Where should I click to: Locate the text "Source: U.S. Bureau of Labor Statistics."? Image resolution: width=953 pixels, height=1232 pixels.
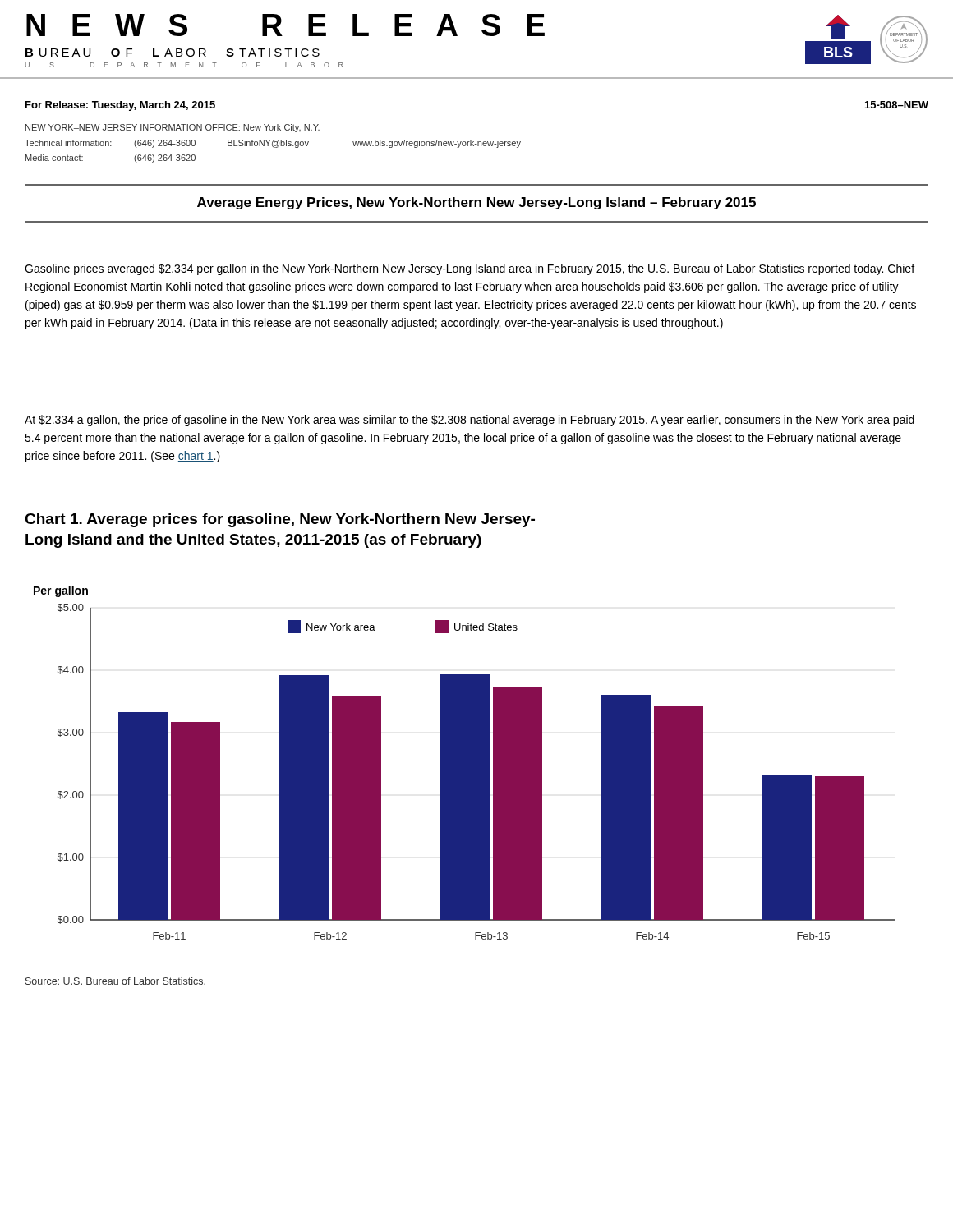point(115,981)
